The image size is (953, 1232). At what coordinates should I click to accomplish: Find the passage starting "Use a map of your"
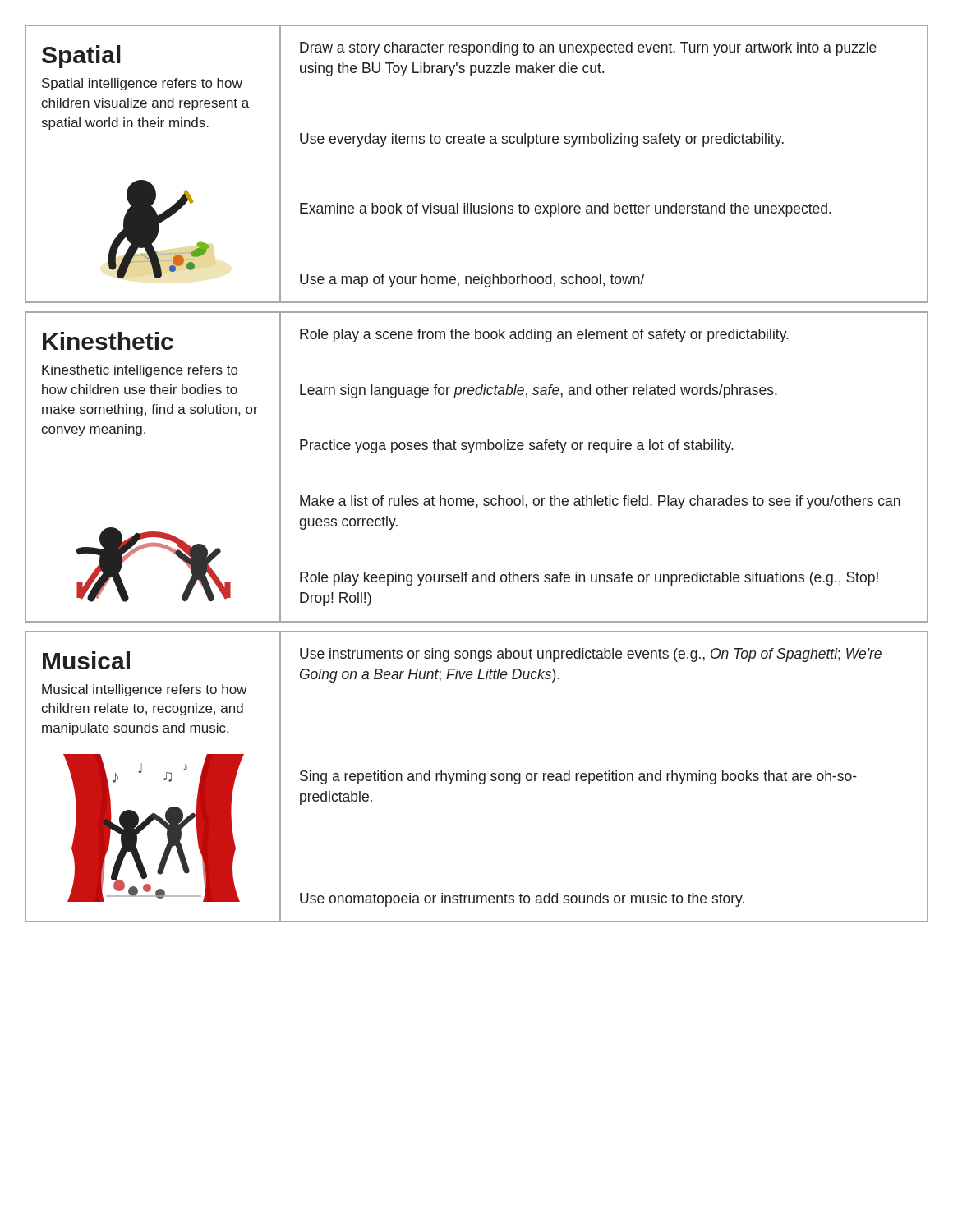point(472,279)
